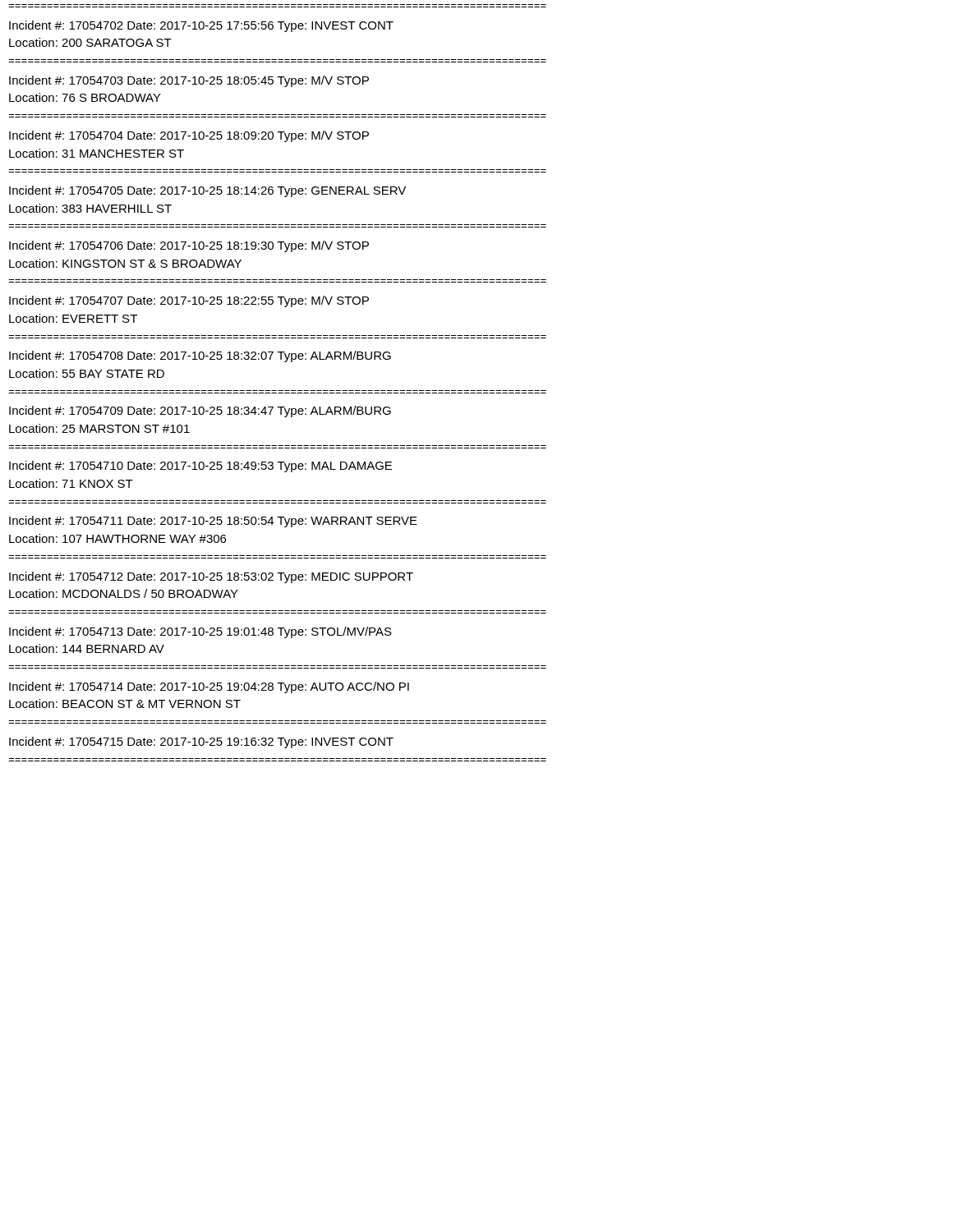Point to the element starting "Incident #: 17054713"

(200, 632)
